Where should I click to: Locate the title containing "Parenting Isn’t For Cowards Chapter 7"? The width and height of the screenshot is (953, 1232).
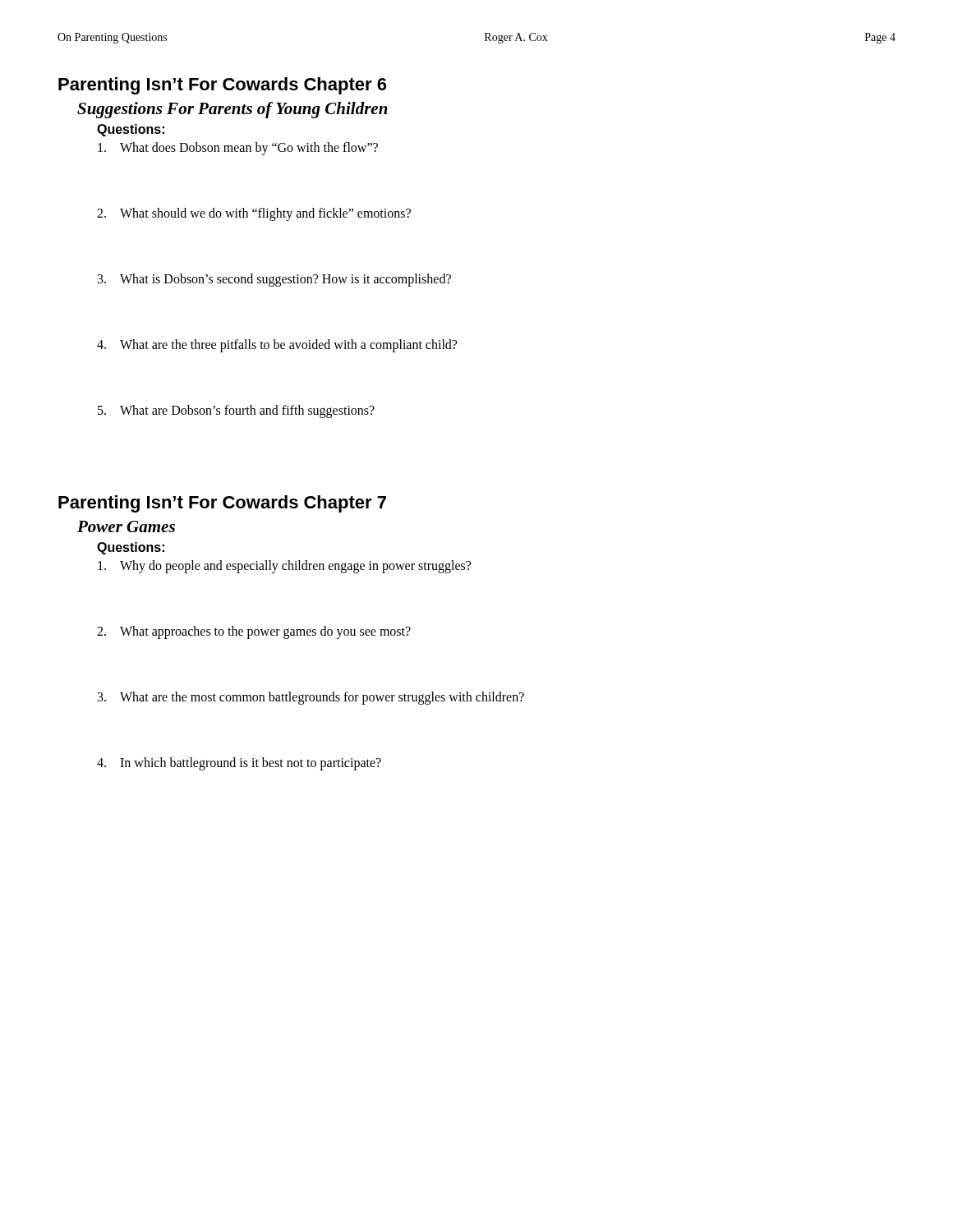tap(222, 502)
